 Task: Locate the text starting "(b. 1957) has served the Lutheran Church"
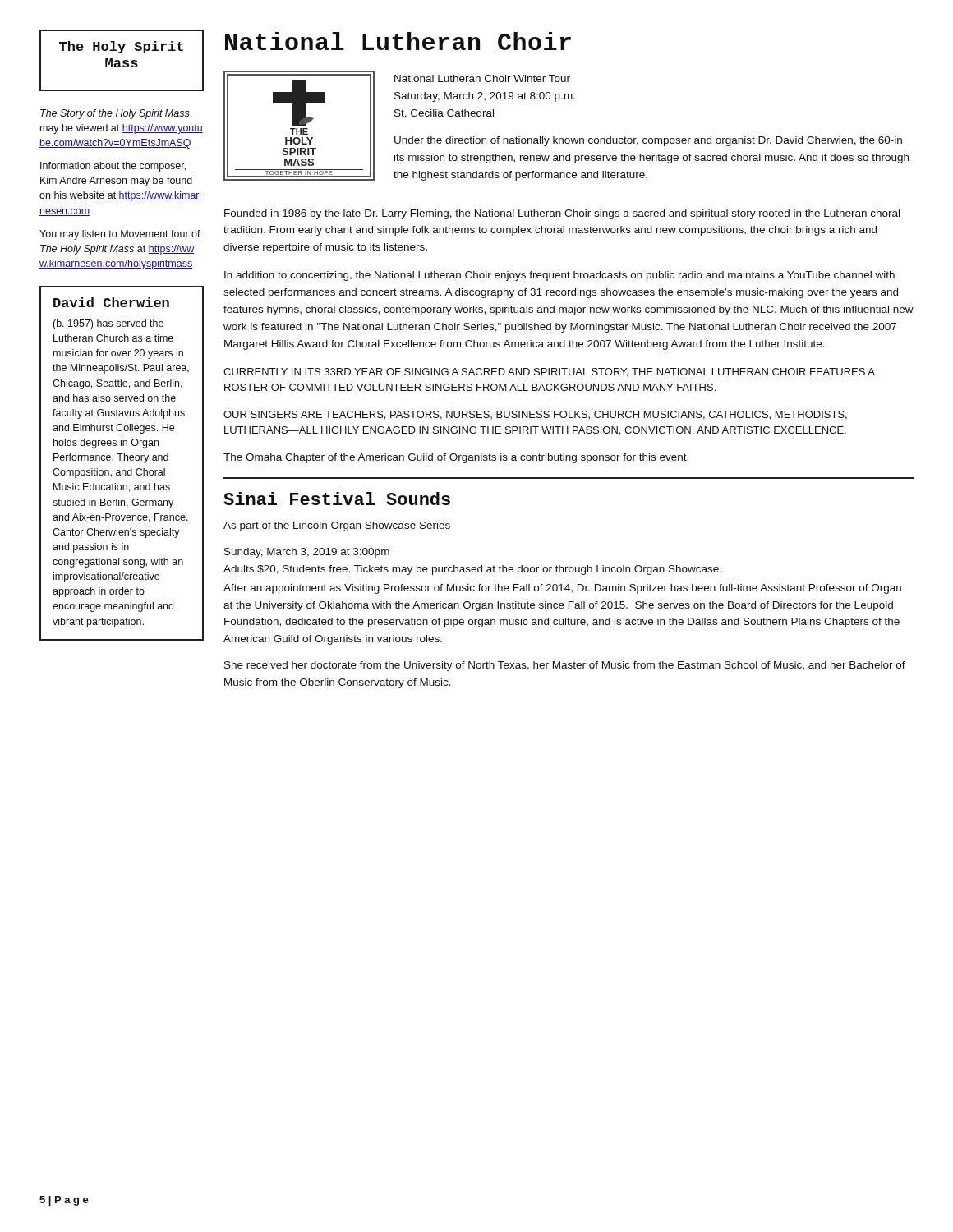pyautogui.click(x=121, y=472)
